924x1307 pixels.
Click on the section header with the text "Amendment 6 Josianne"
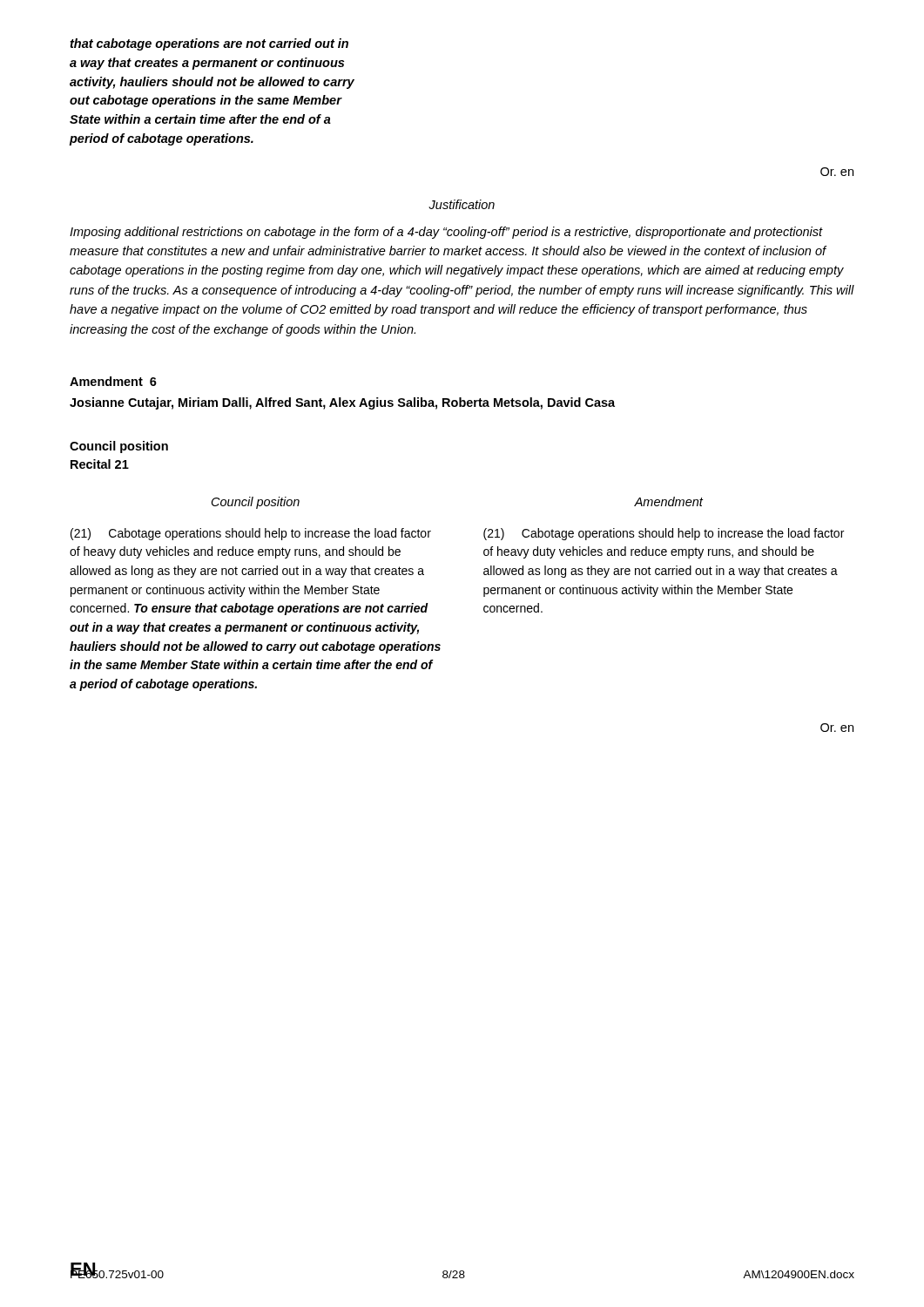(x=462, y=393)
